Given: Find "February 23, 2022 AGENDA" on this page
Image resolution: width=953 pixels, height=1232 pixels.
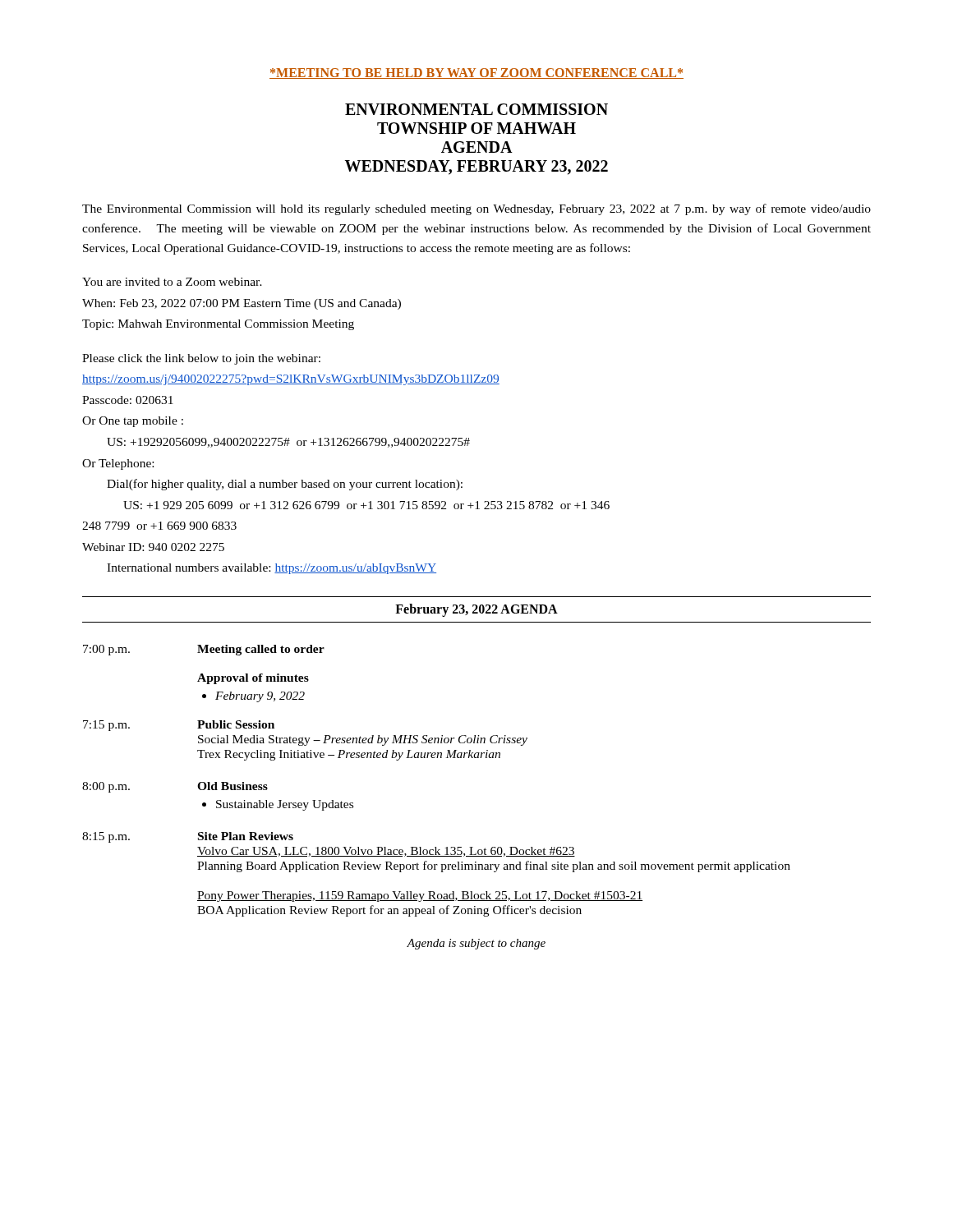Looking at the screenshot, I should (x=476, y=609).
